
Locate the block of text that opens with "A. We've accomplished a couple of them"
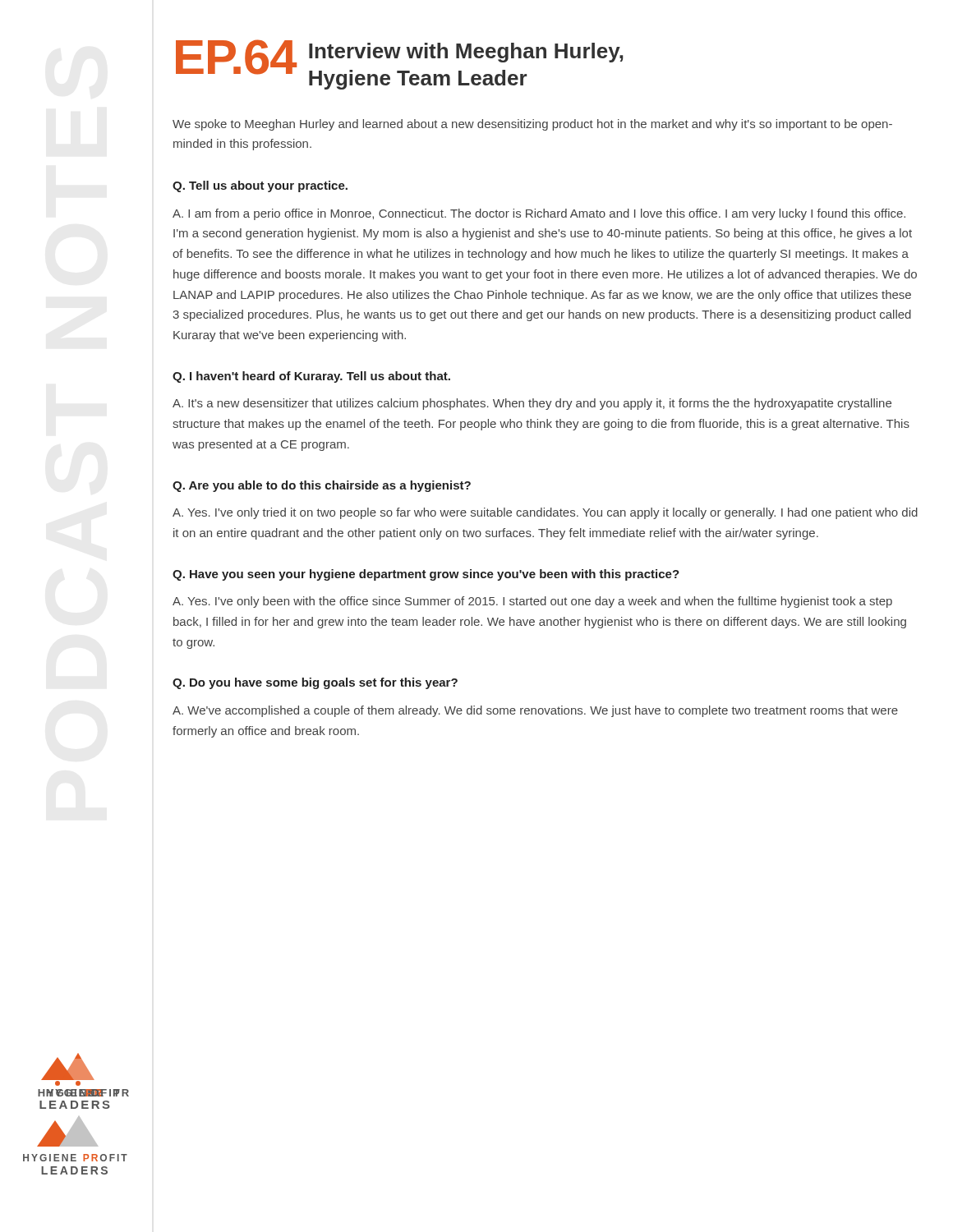click(x=535, y=720)
